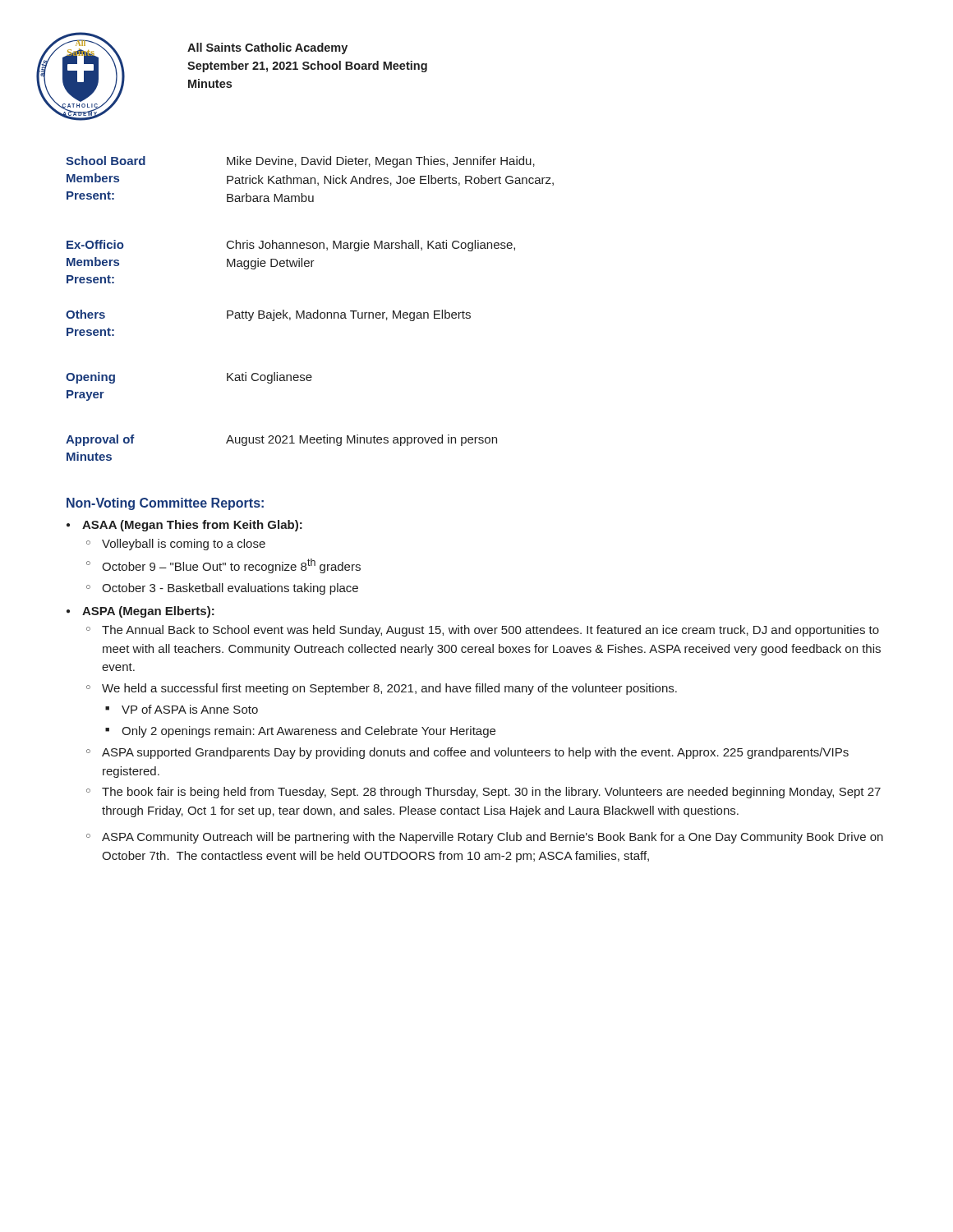The image size is (953, 1232).
Task: Find the text starting "Non-Voting Committee Reports:"
Action: point(165,503)
